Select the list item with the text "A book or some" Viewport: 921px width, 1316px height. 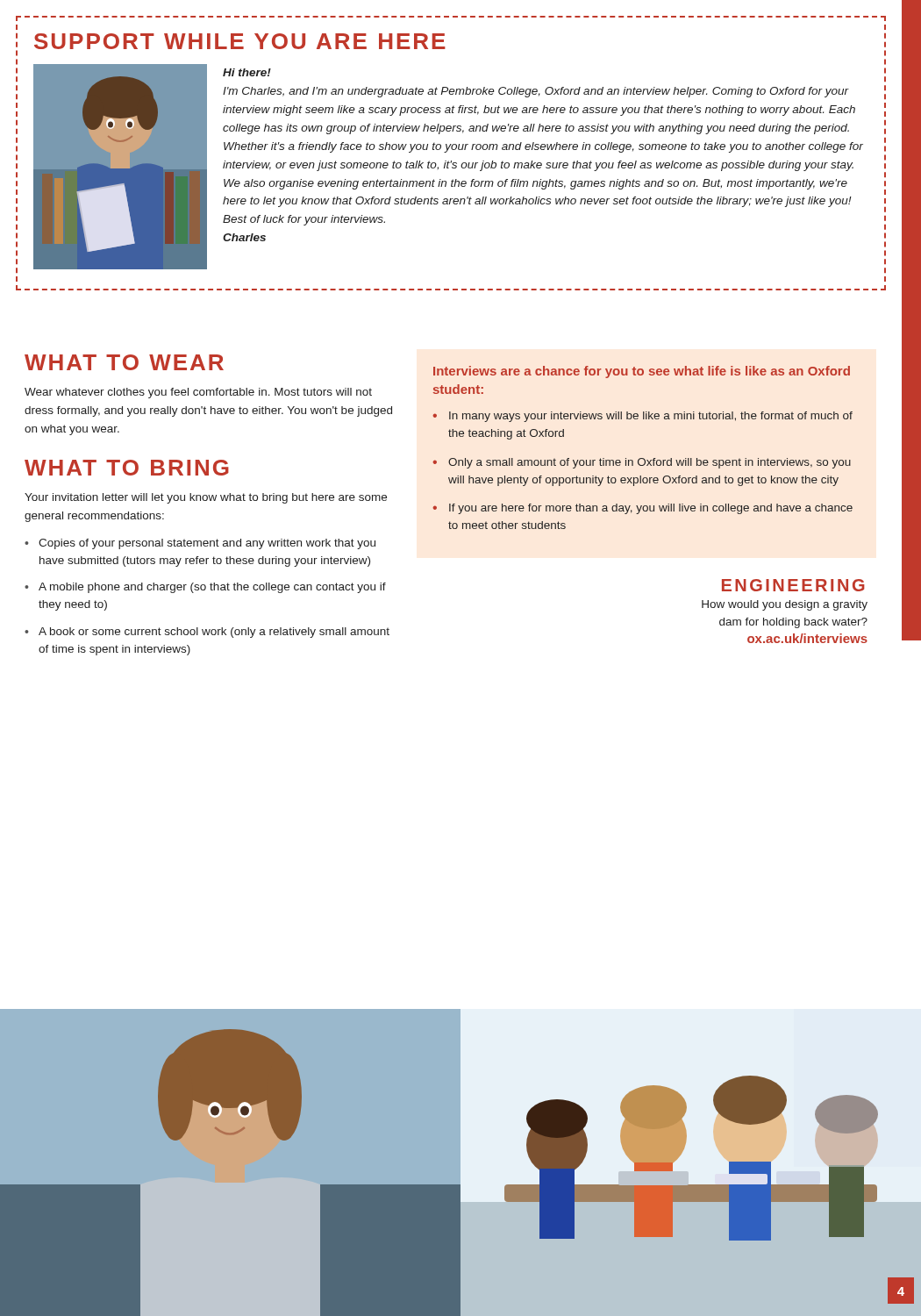click(214, 640)
